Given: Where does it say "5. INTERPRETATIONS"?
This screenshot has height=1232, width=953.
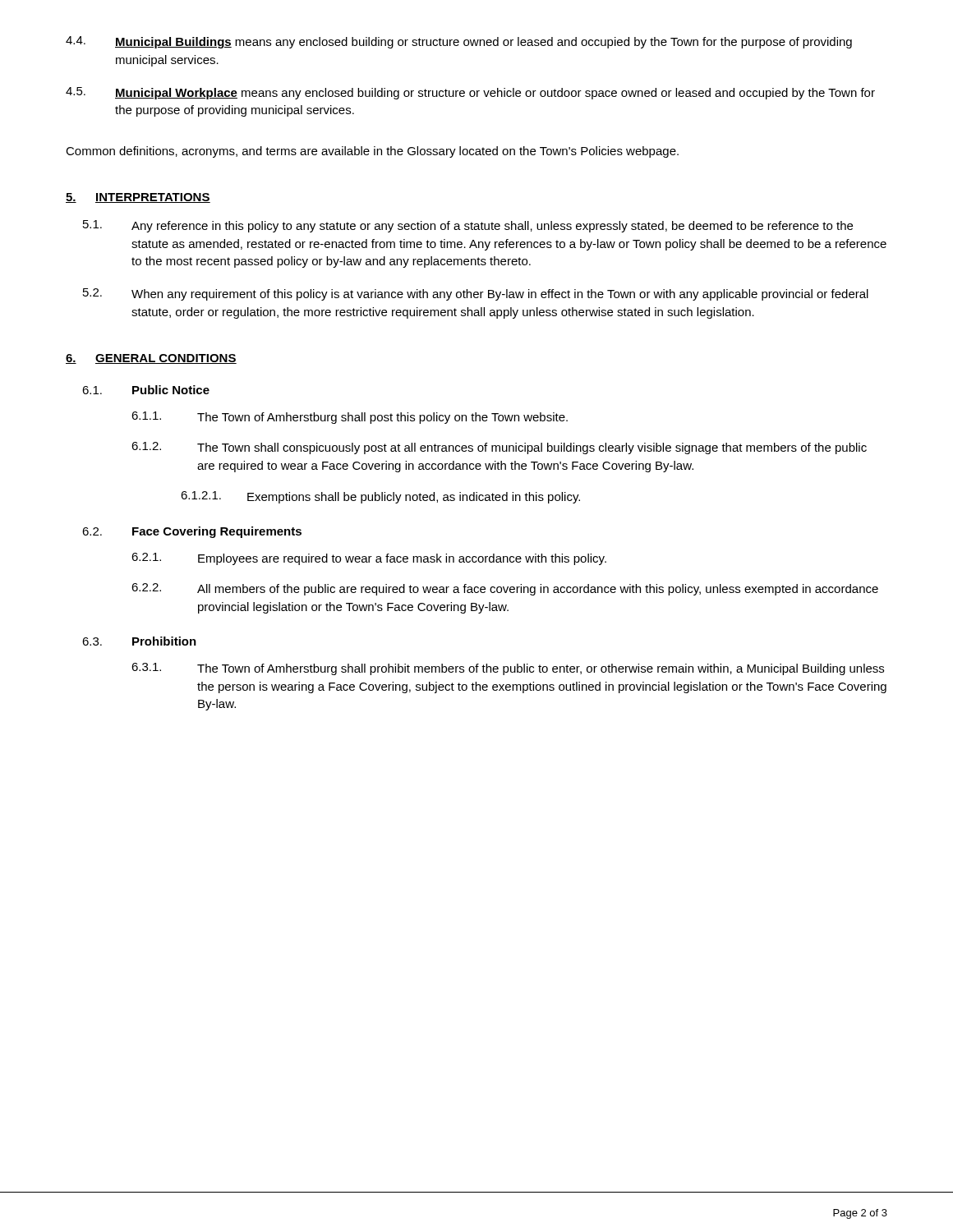Looking at the screenshot, I should pos(138,197).
